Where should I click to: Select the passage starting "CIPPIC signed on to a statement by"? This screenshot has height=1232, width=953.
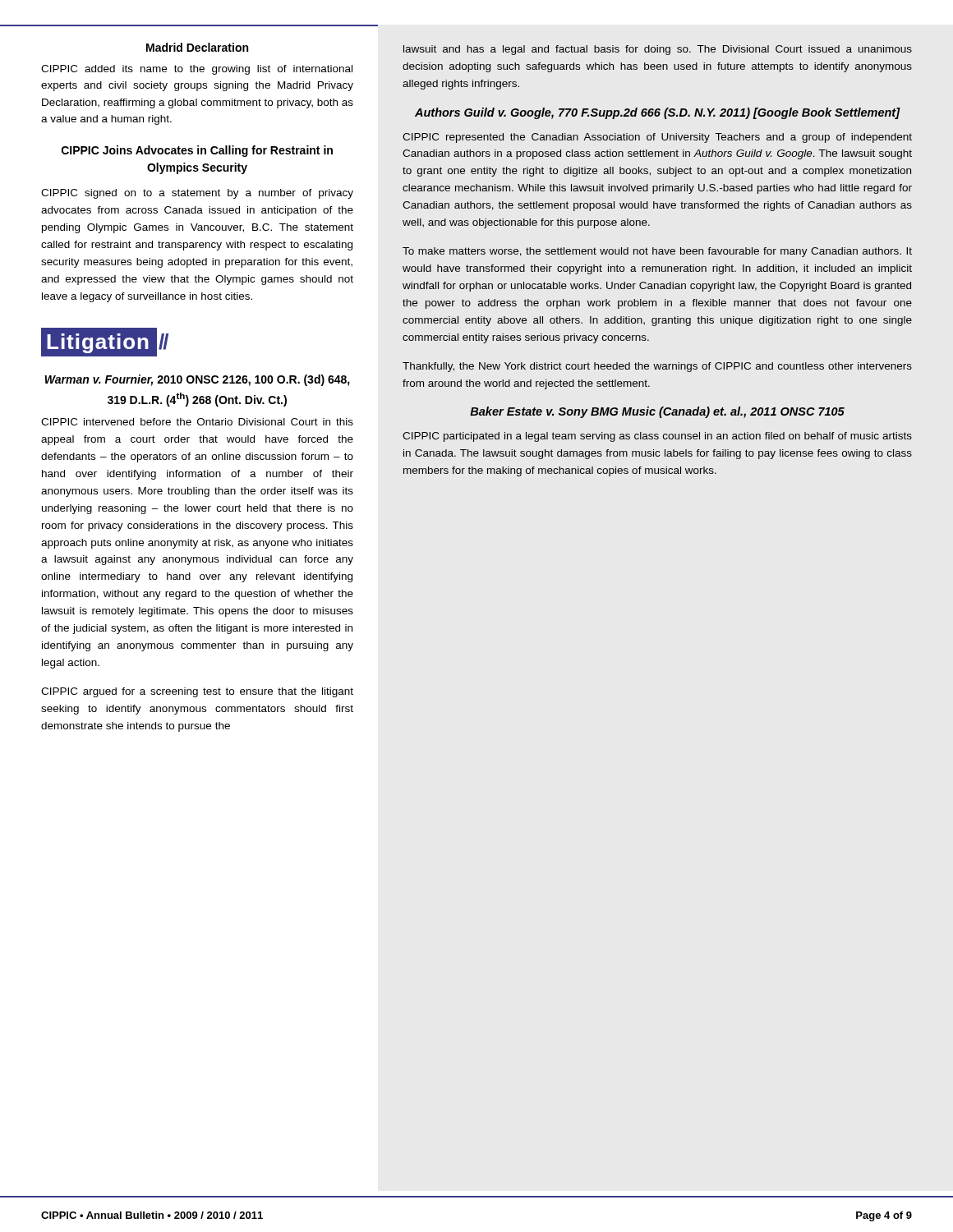pyautogui.click(x=197, y=244)
